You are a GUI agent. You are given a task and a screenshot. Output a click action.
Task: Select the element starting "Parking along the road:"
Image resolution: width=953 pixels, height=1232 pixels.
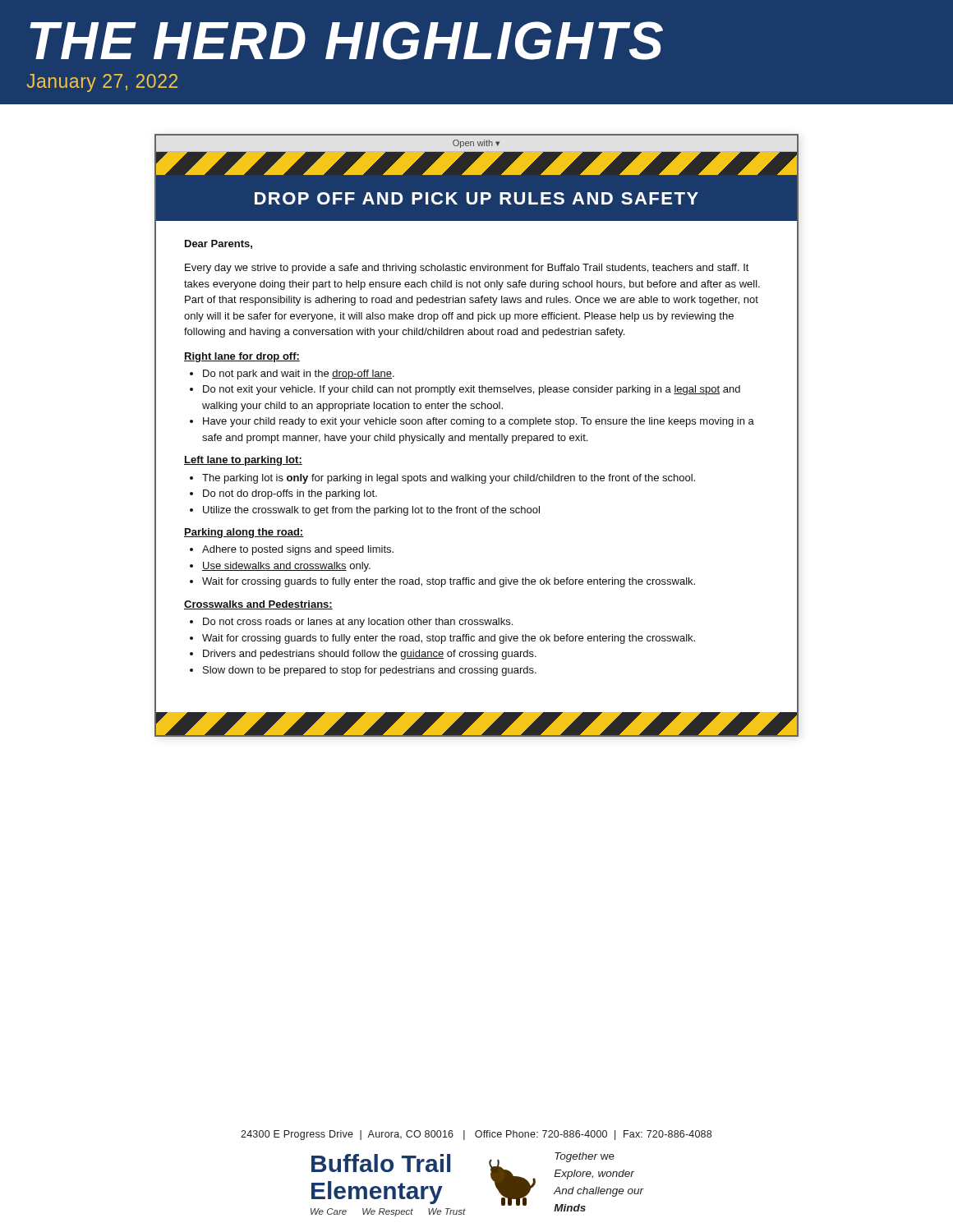click(x=244, y=532)
